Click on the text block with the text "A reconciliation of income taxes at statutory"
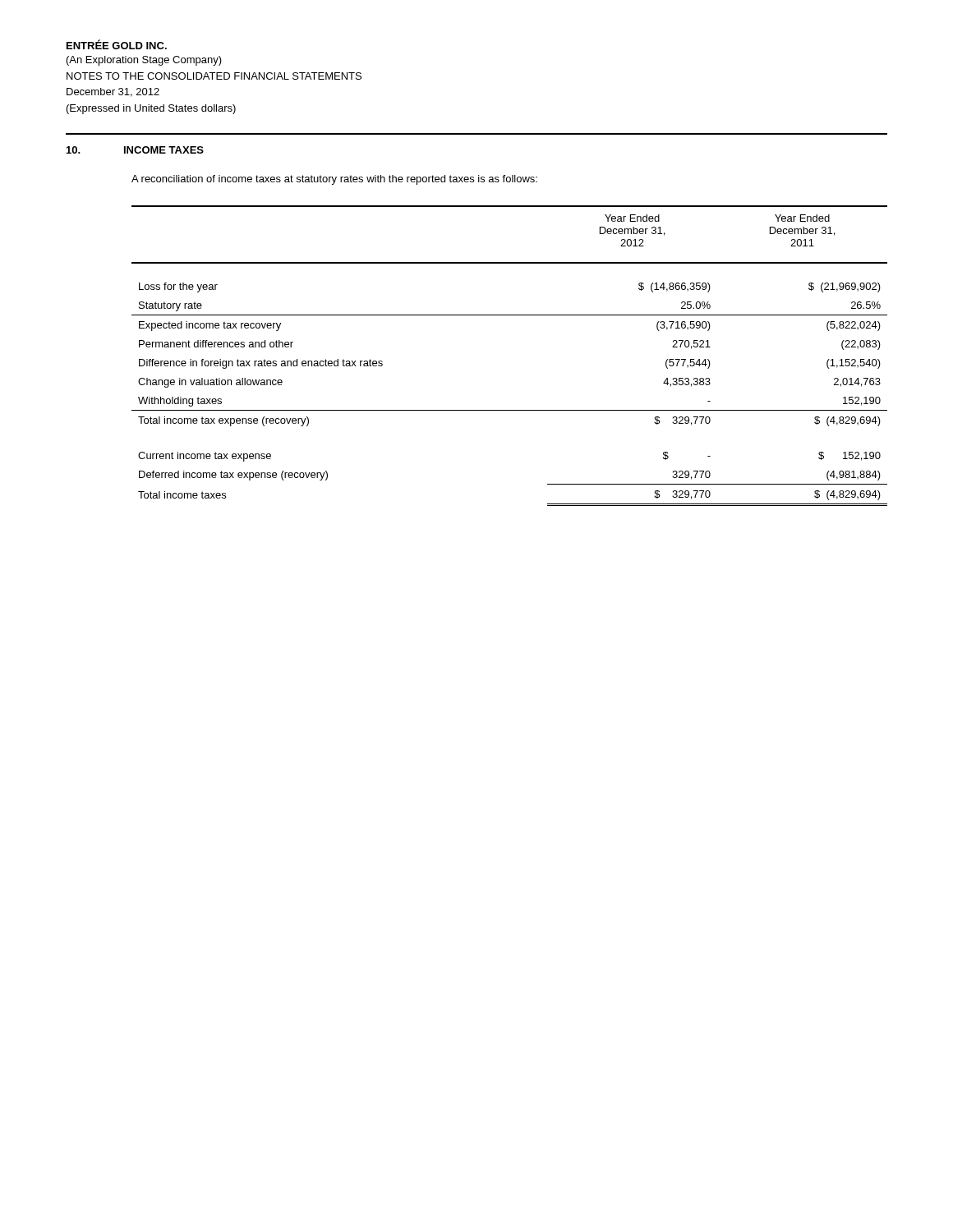 335,179
